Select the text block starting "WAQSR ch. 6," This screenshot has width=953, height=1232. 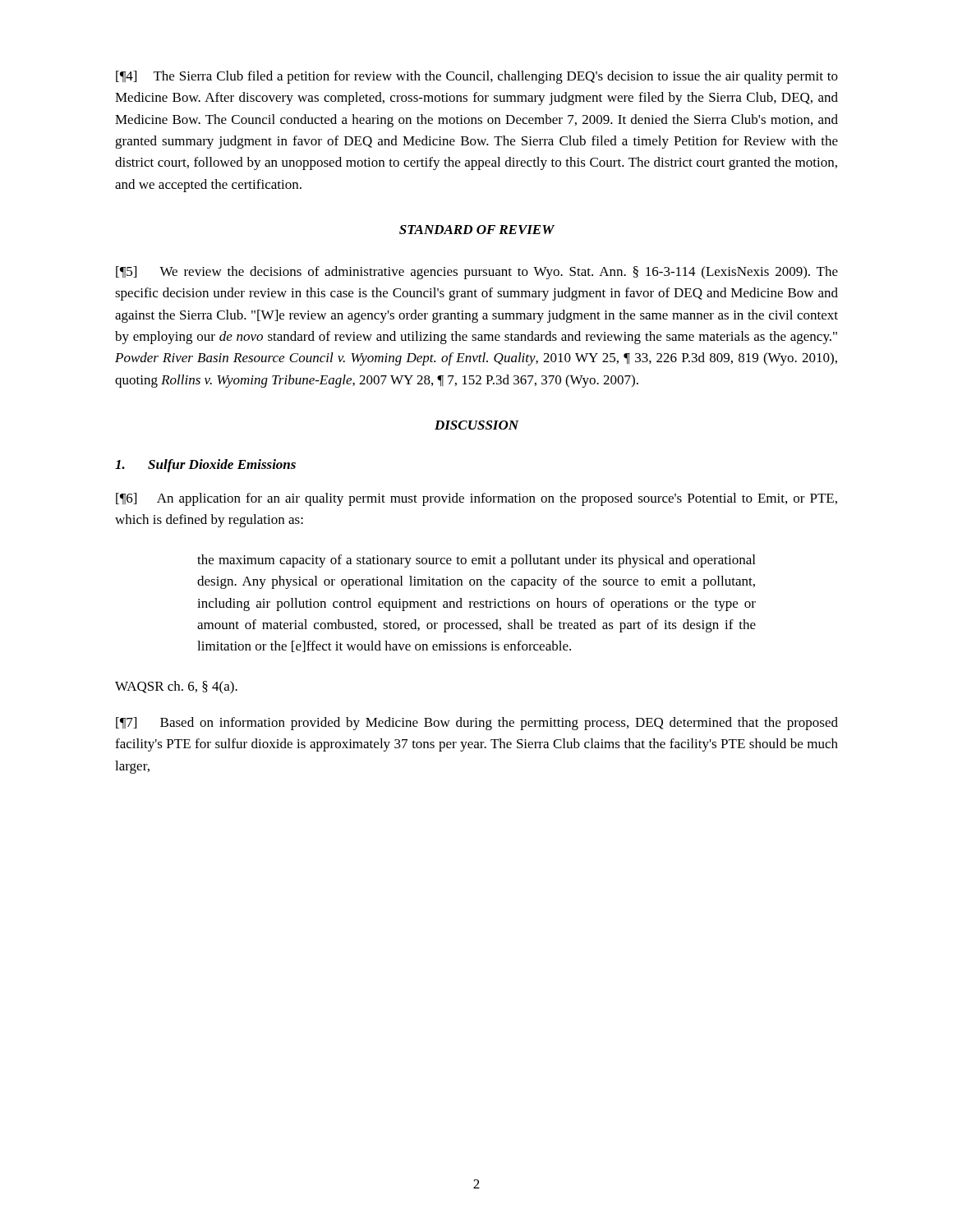pyautogui.click(x=176, y=686)
